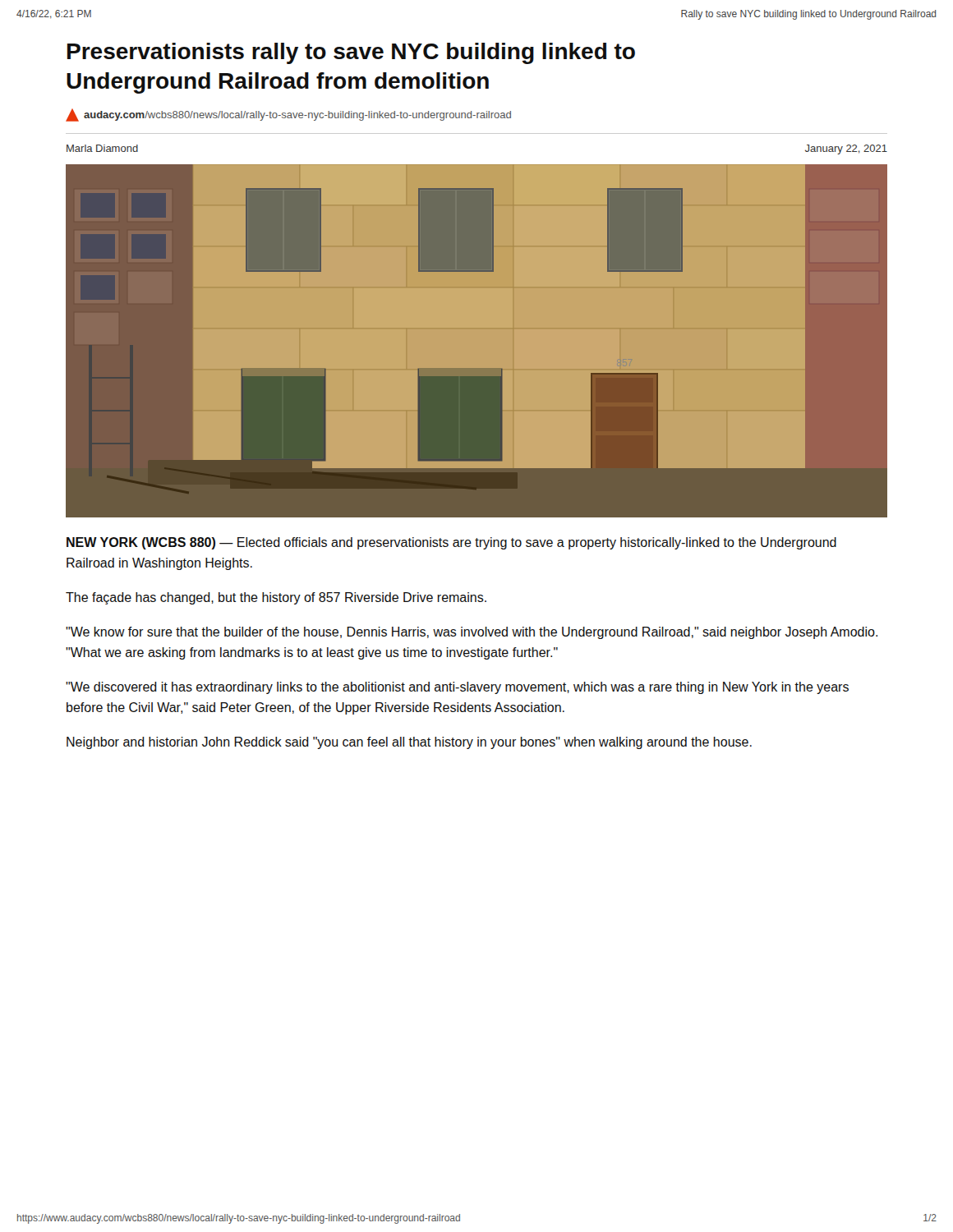Select the block starting ""We know for sure that"
Viewport: 953px width, 1232px height.
tap(472, 642)
